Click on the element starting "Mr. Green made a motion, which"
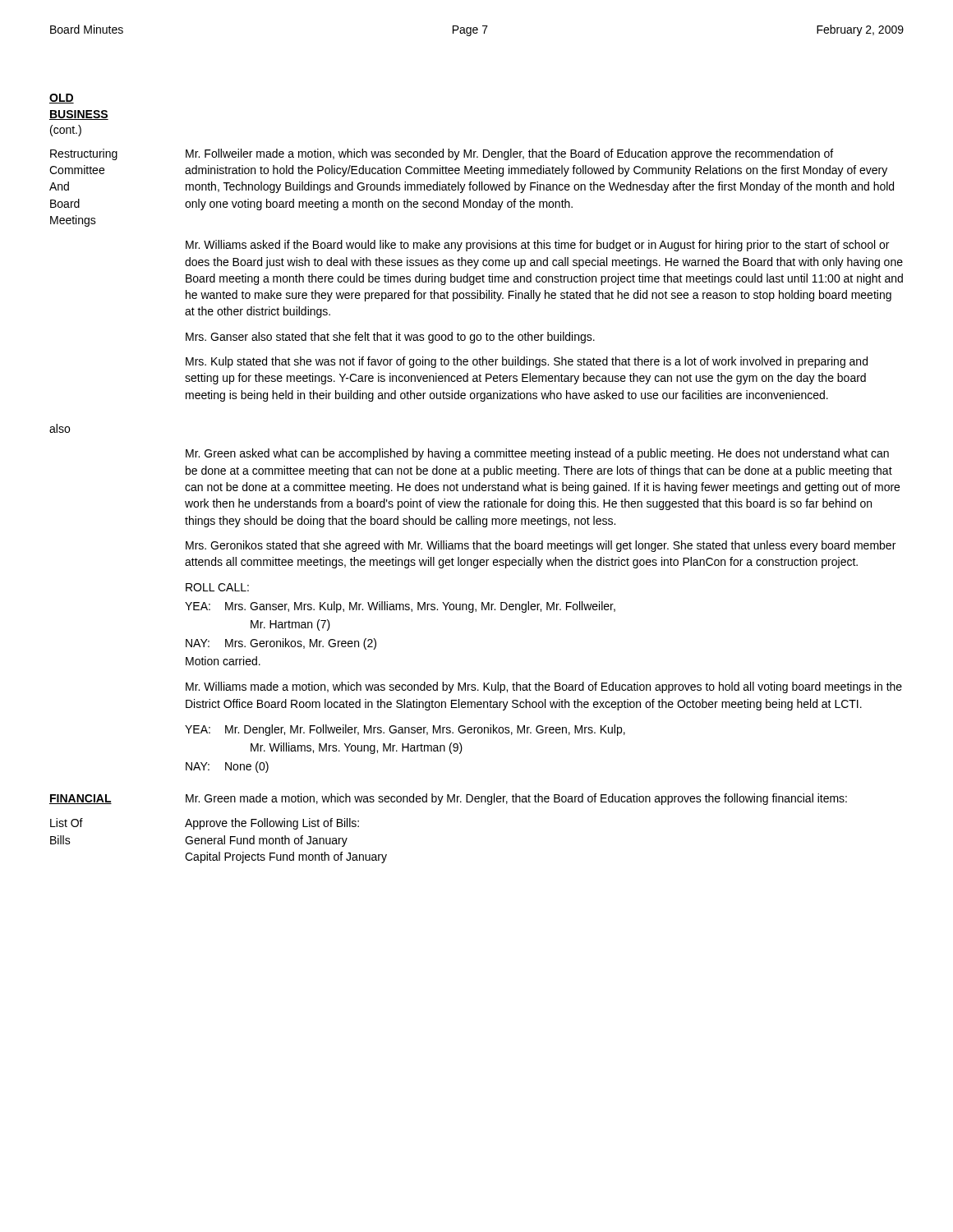 (516, 798)
